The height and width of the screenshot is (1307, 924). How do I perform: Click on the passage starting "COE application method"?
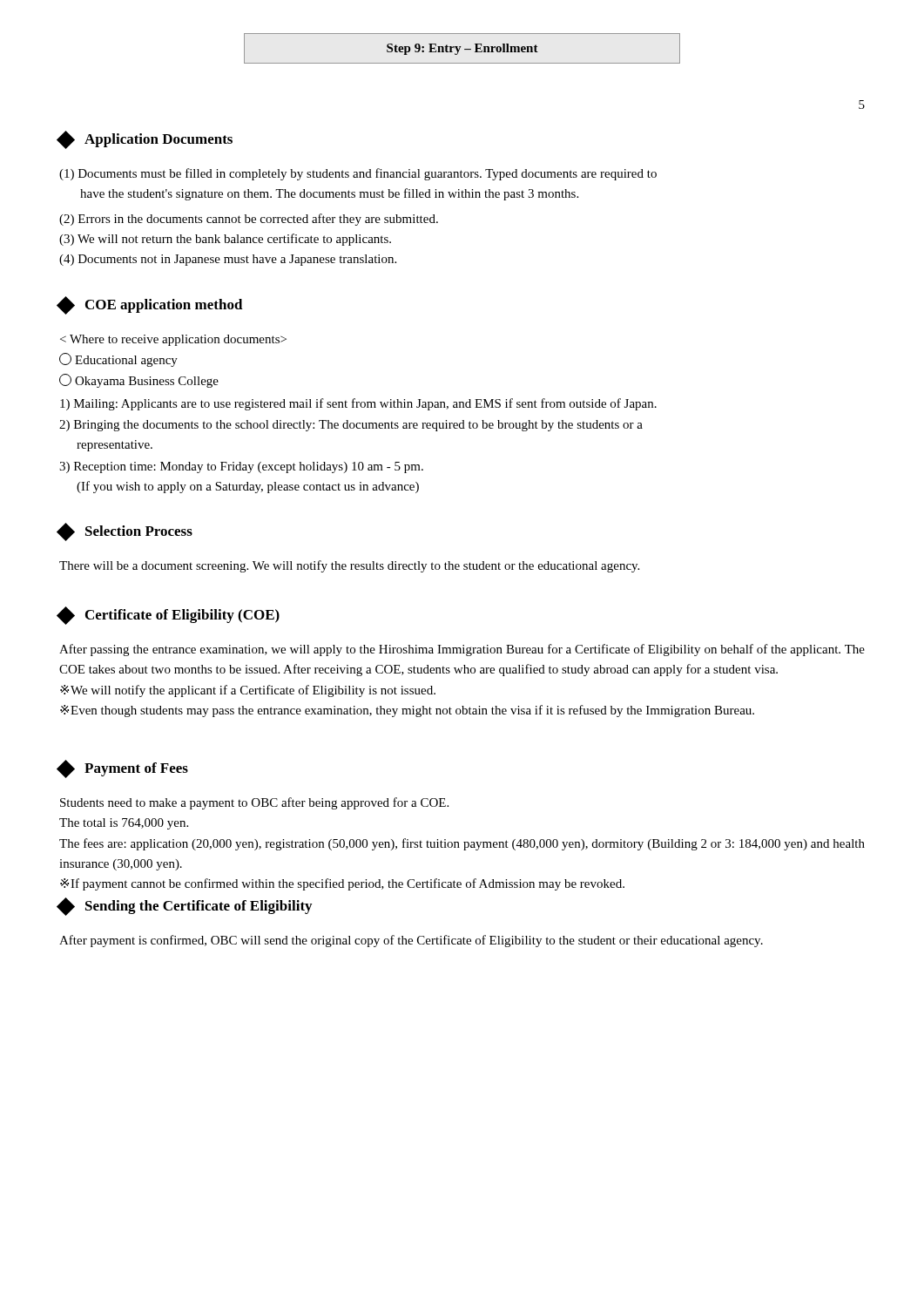click(151, 305)
